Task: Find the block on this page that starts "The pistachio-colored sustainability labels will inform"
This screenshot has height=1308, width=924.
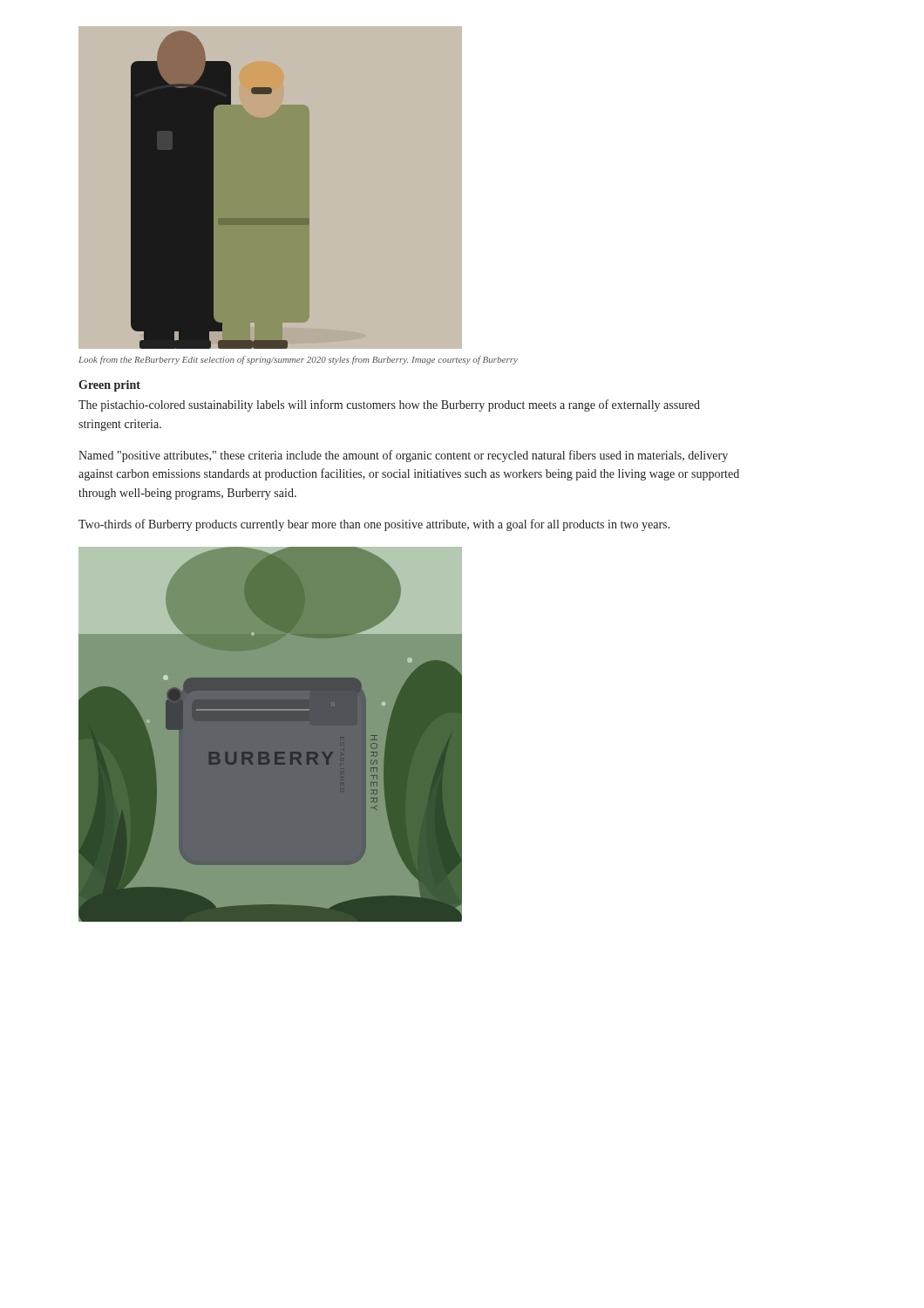Action: pyautogui.click(x=389, y=415)
